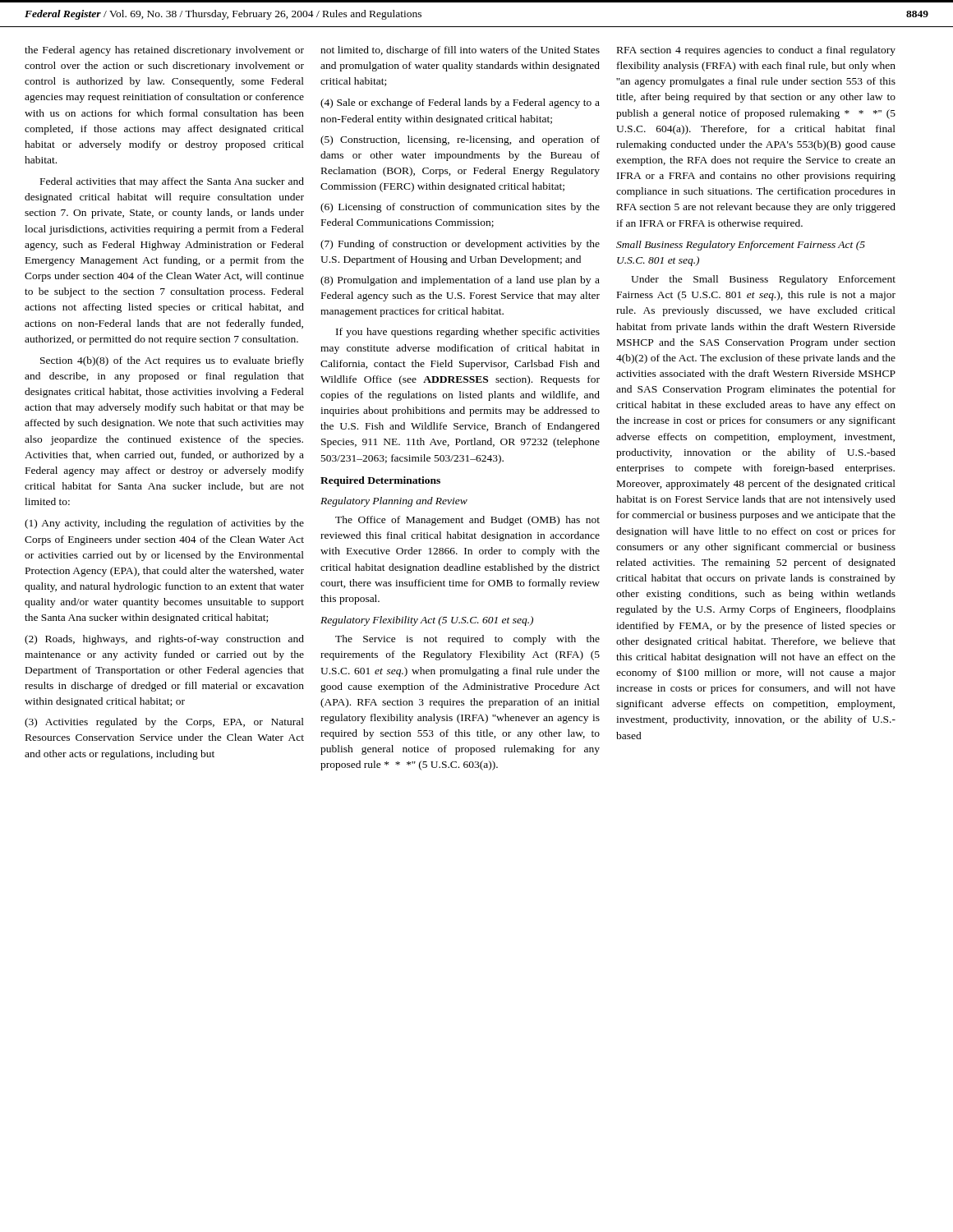The height and width of the screenshot is (1232, 953).
Task: Select the region starting "Small Business Regulatory Enforcement Fairness"
Action: 741,252
